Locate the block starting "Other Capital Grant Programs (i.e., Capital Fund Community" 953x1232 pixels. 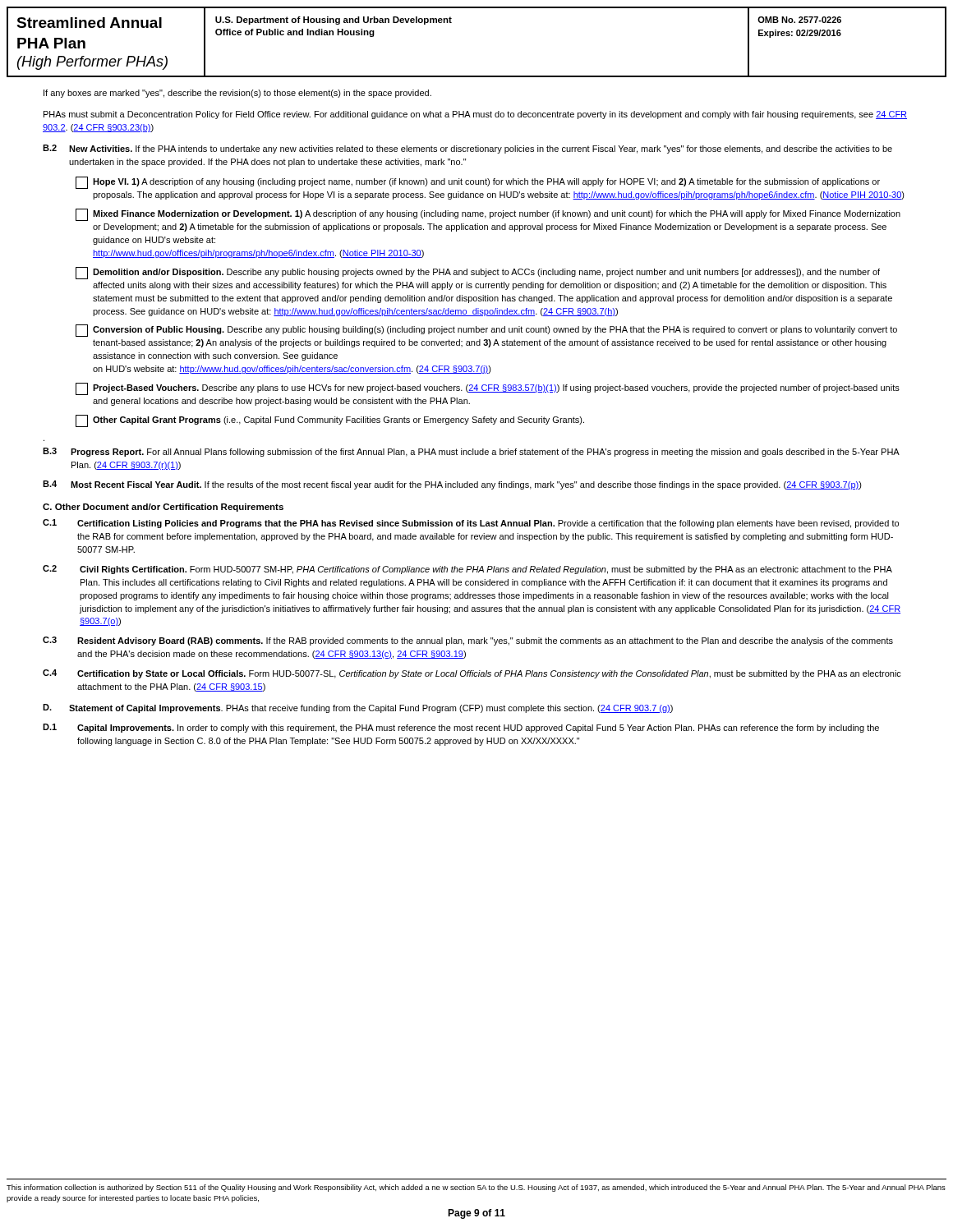click(493, 421)
